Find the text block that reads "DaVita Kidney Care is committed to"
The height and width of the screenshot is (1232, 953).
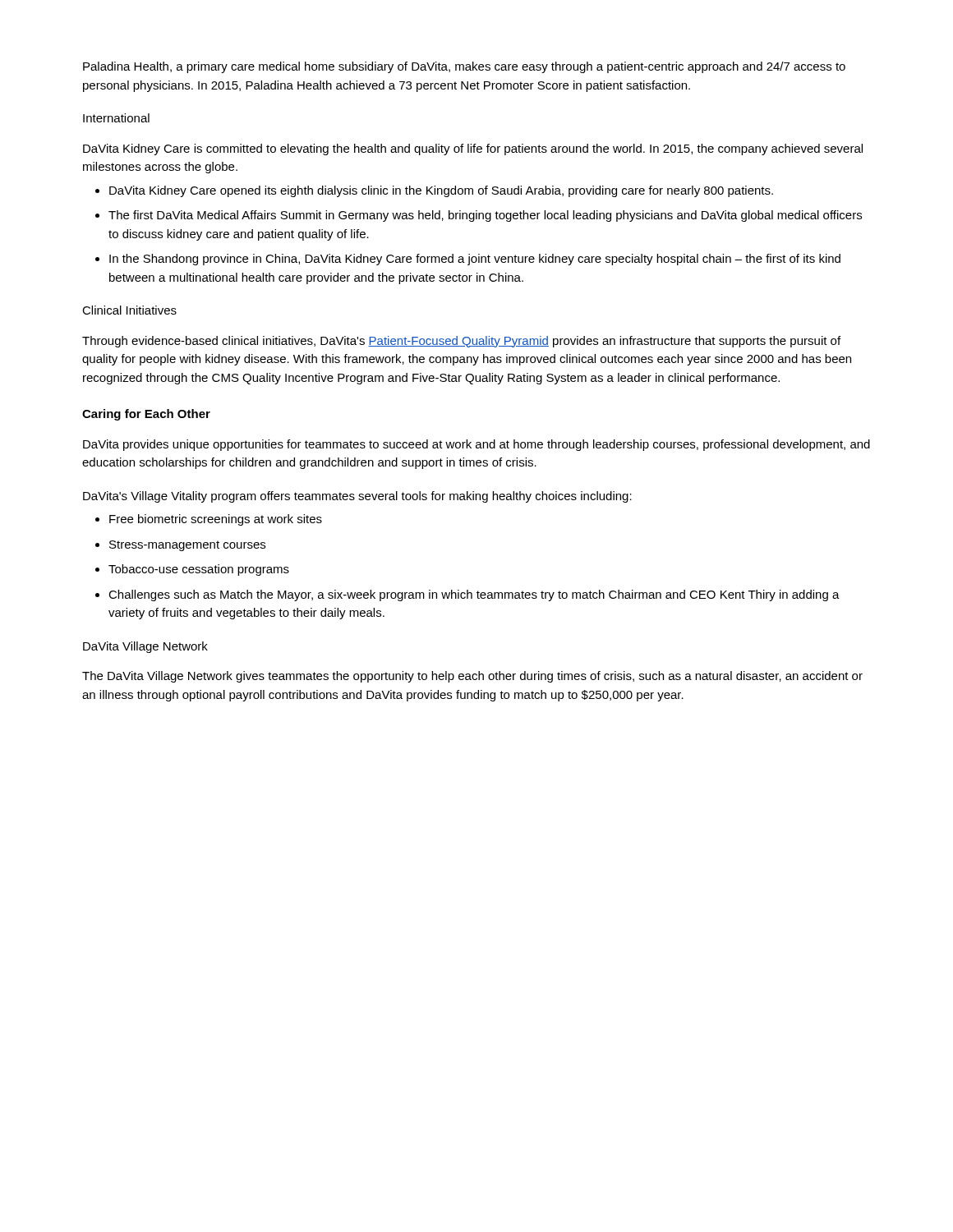[x=476, y=214]
